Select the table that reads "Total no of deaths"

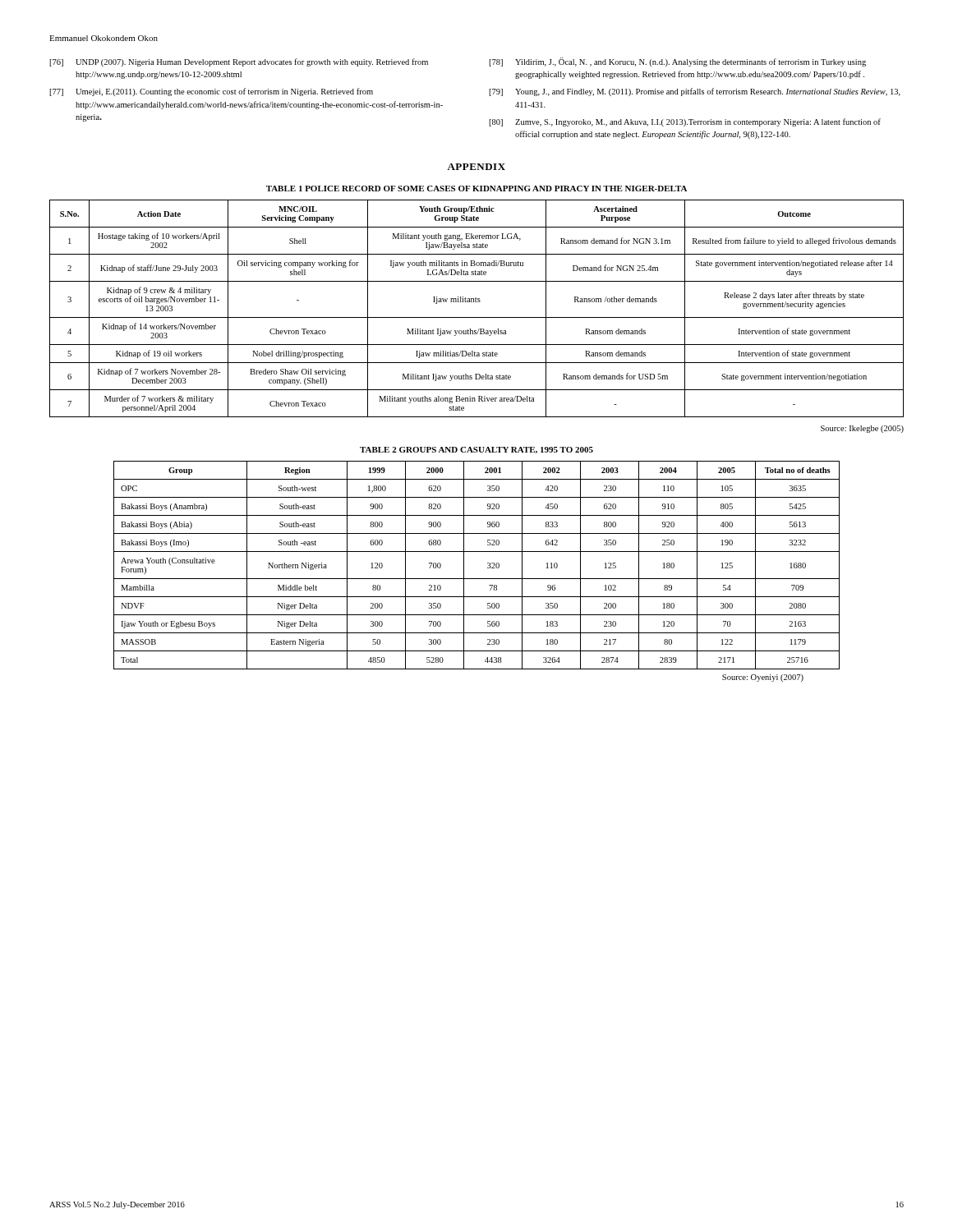point(476,565)
